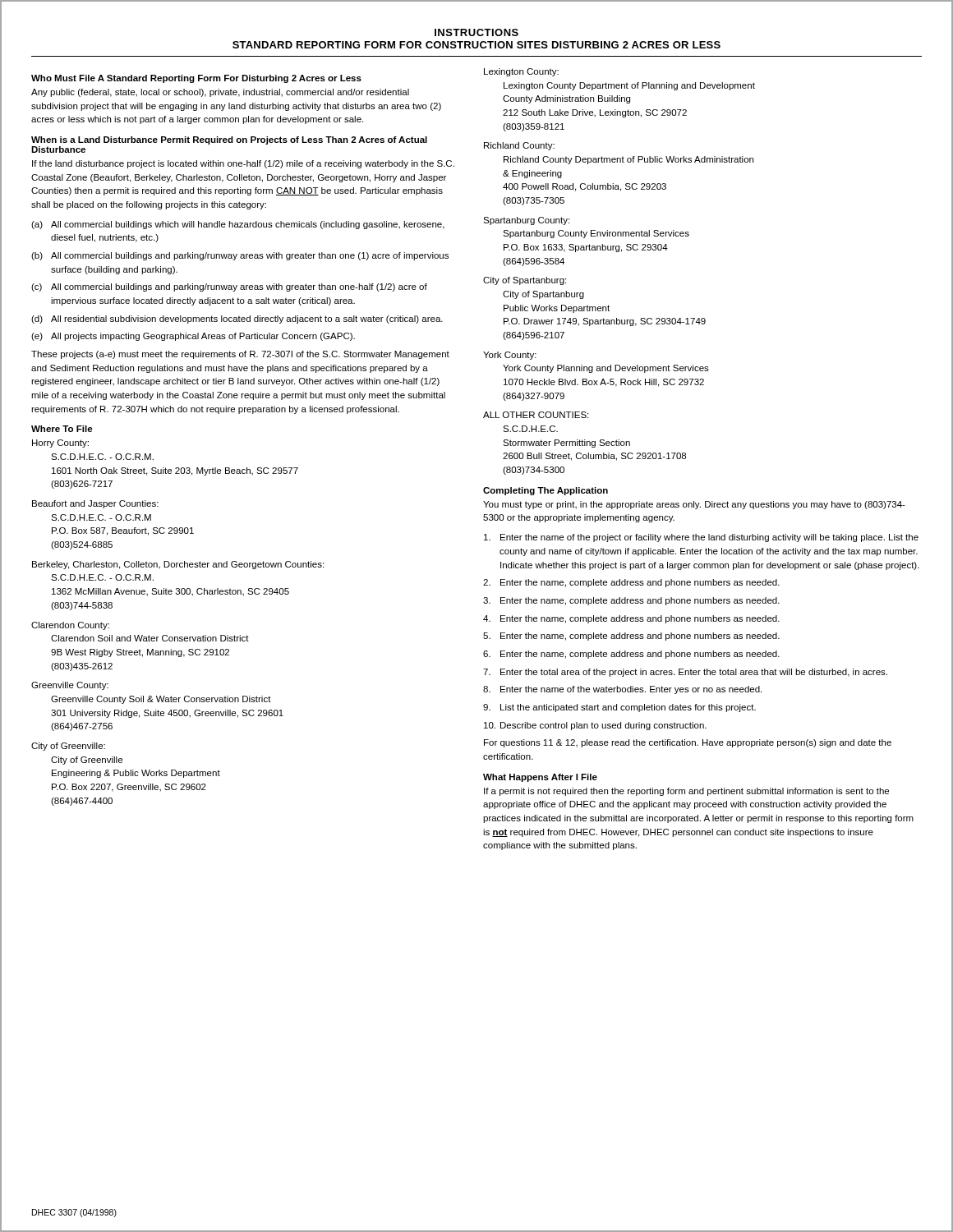
Task: Find the block on this page that starts "(b) All commercial buildings"
Action: click(244, 263)
